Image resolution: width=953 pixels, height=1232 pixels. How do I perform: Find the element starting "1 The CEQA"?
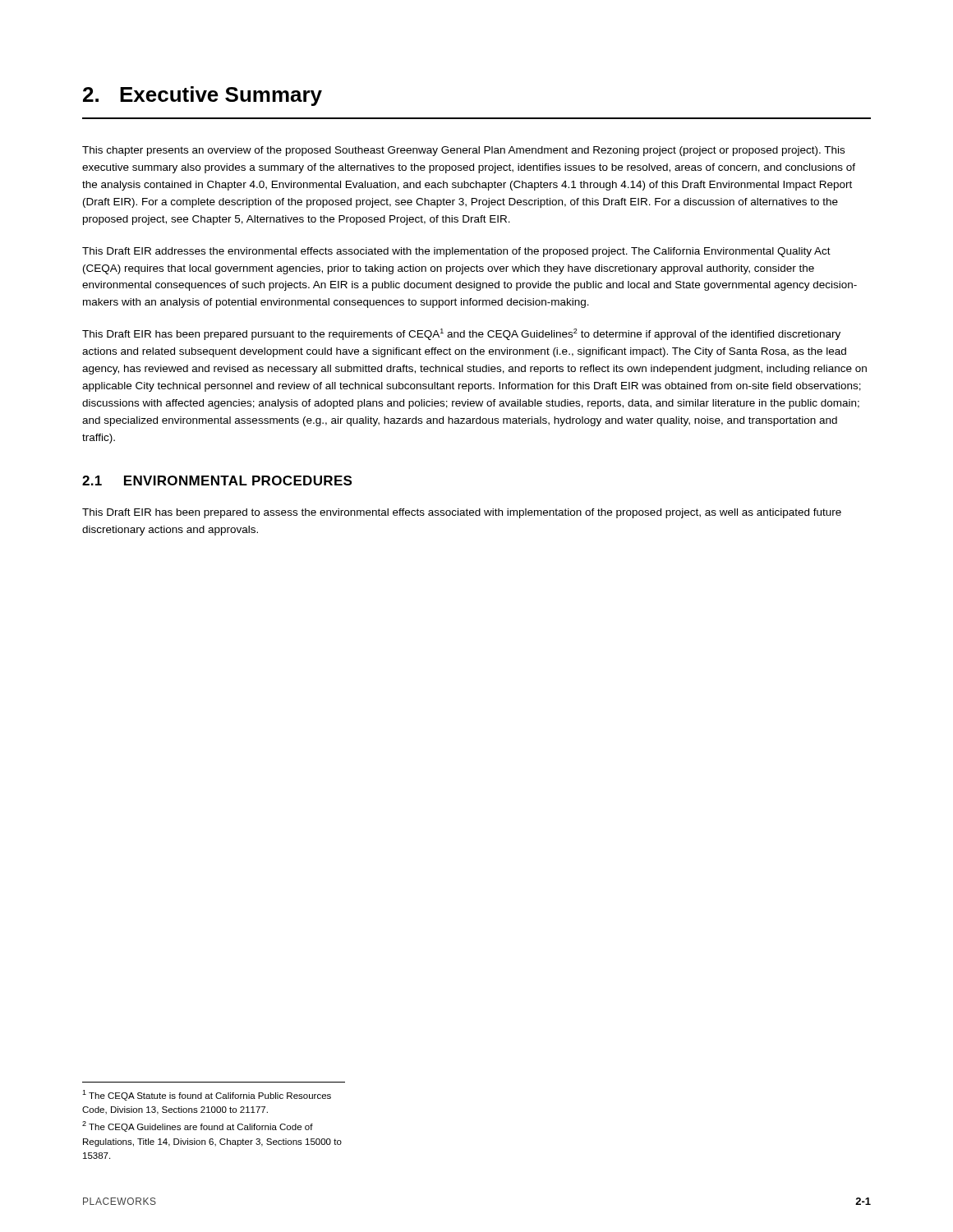tap(214, 1103)
